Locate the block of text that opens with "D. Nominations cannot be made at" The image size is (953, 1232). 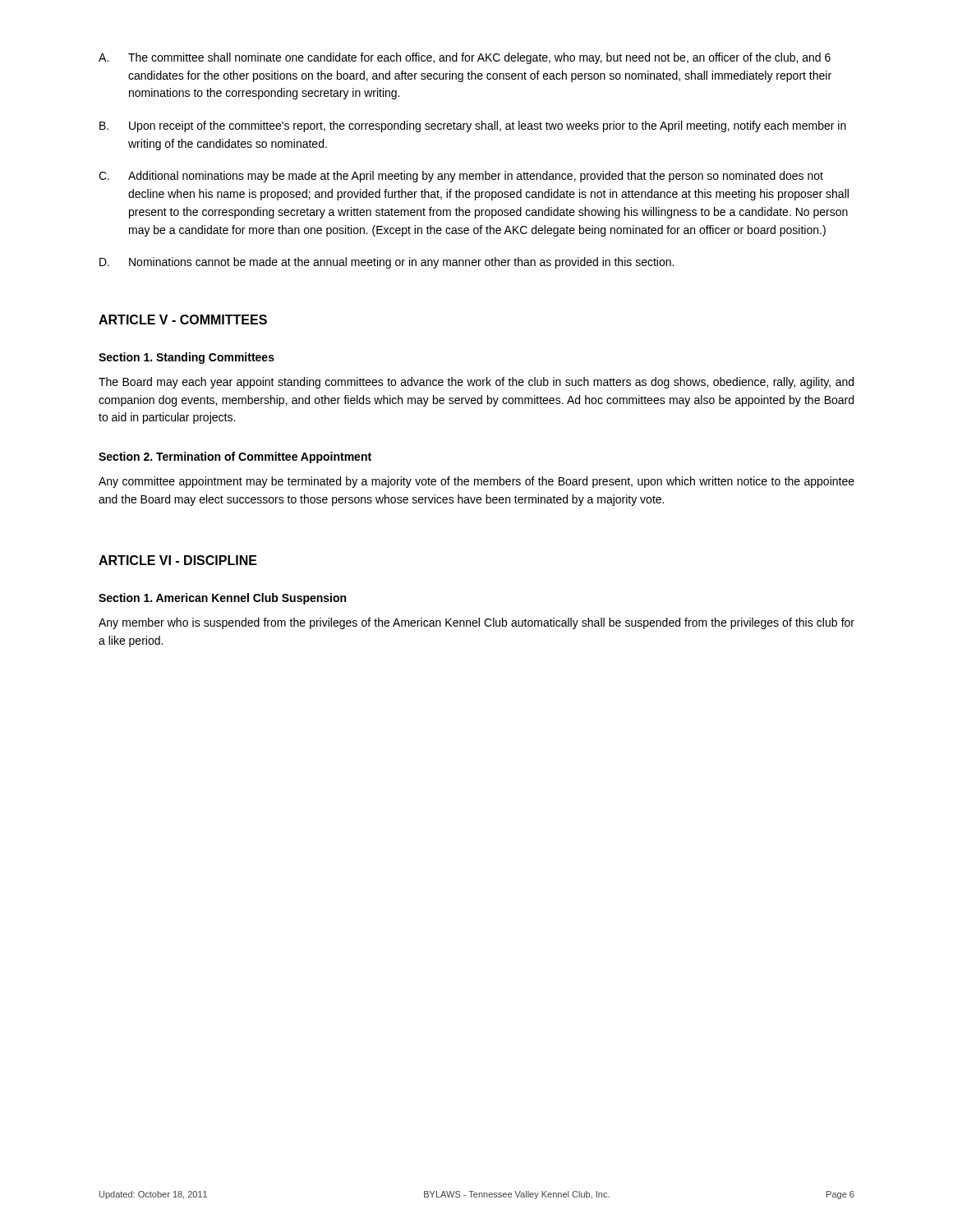[476, 263]
